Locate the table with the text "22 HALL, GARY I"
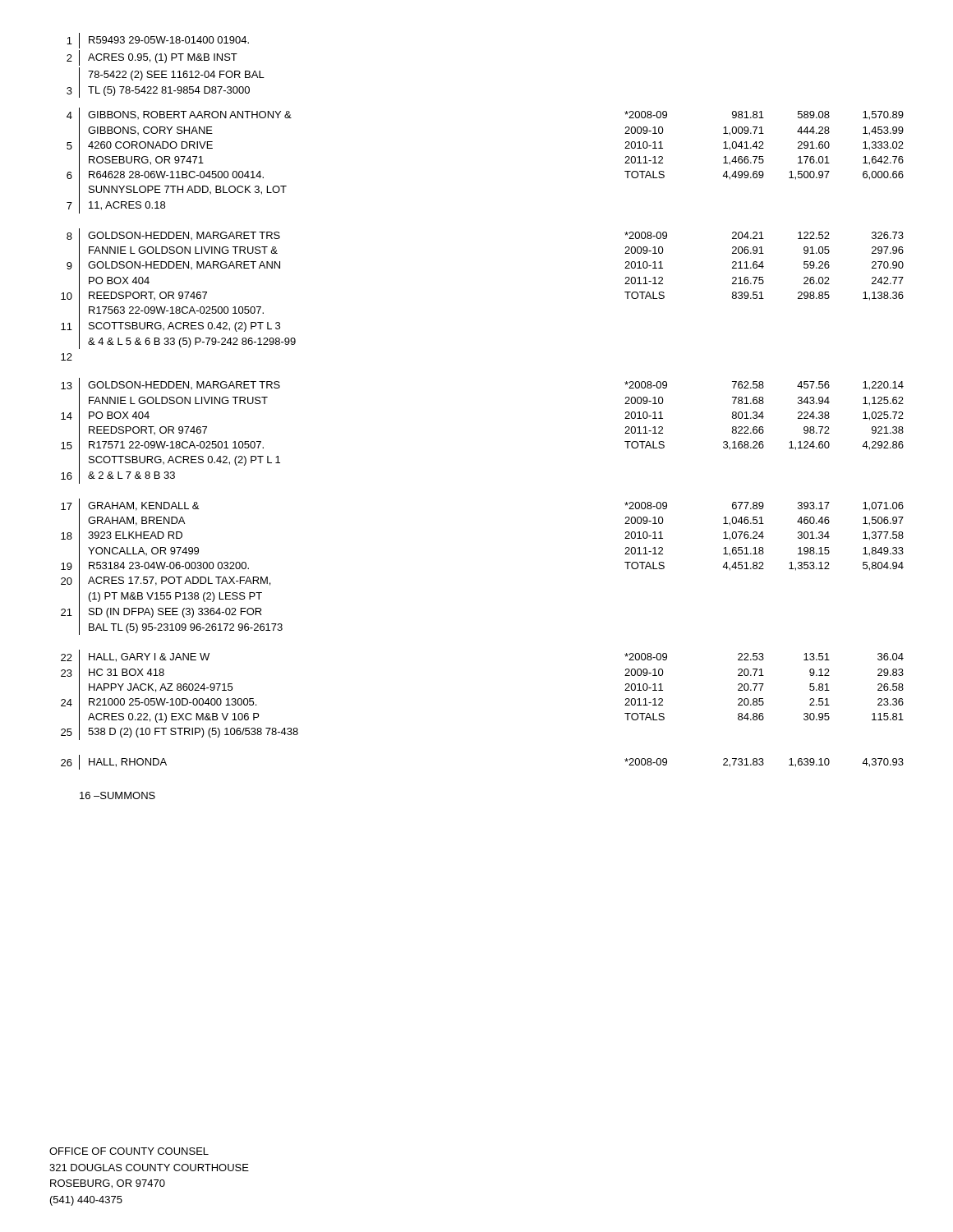This screenshot has width=953, height=1232. coord(476,695)
